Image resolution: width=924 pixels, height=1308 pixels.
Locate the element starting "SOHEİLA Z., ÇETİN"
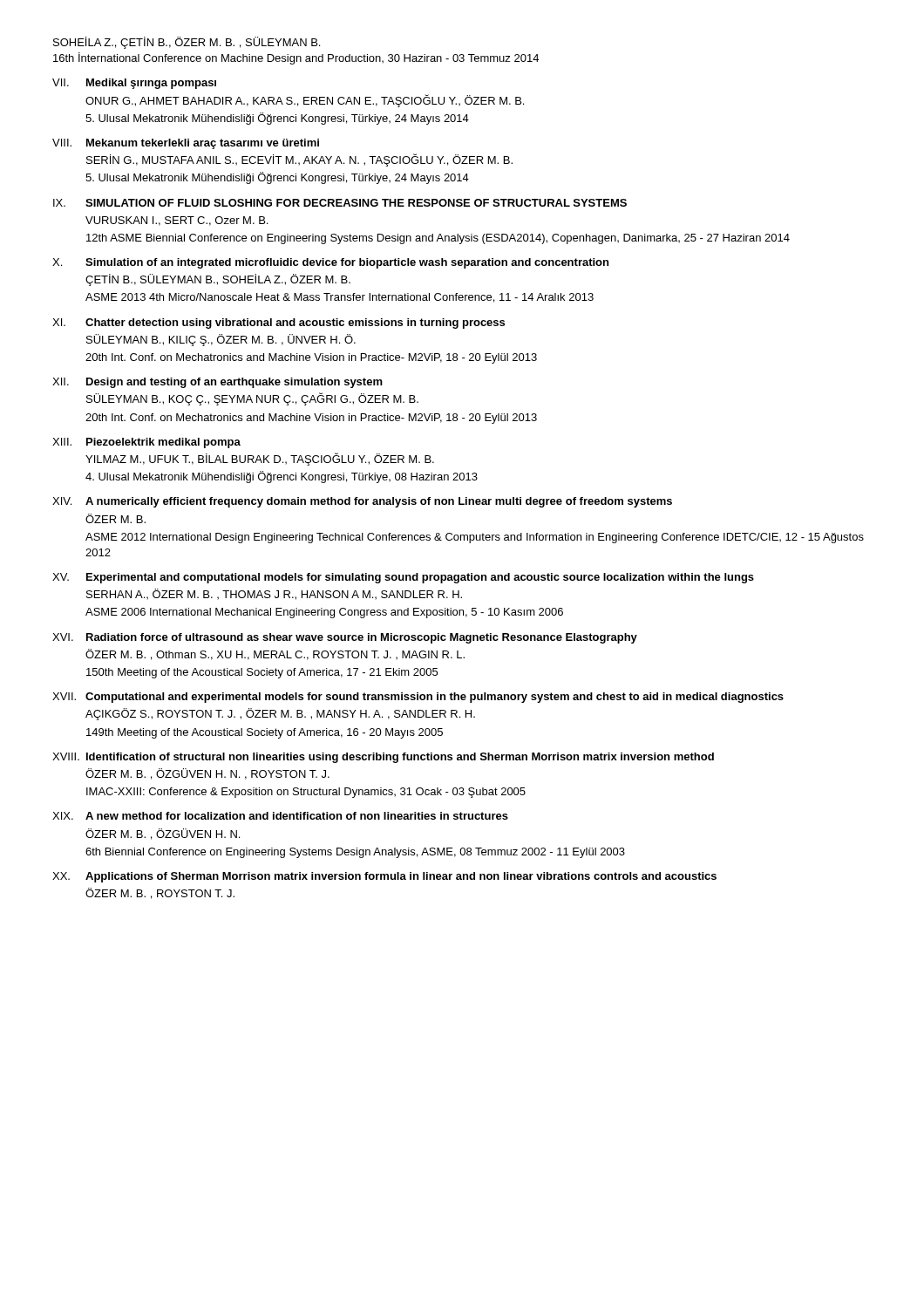[x=296, y=50]
